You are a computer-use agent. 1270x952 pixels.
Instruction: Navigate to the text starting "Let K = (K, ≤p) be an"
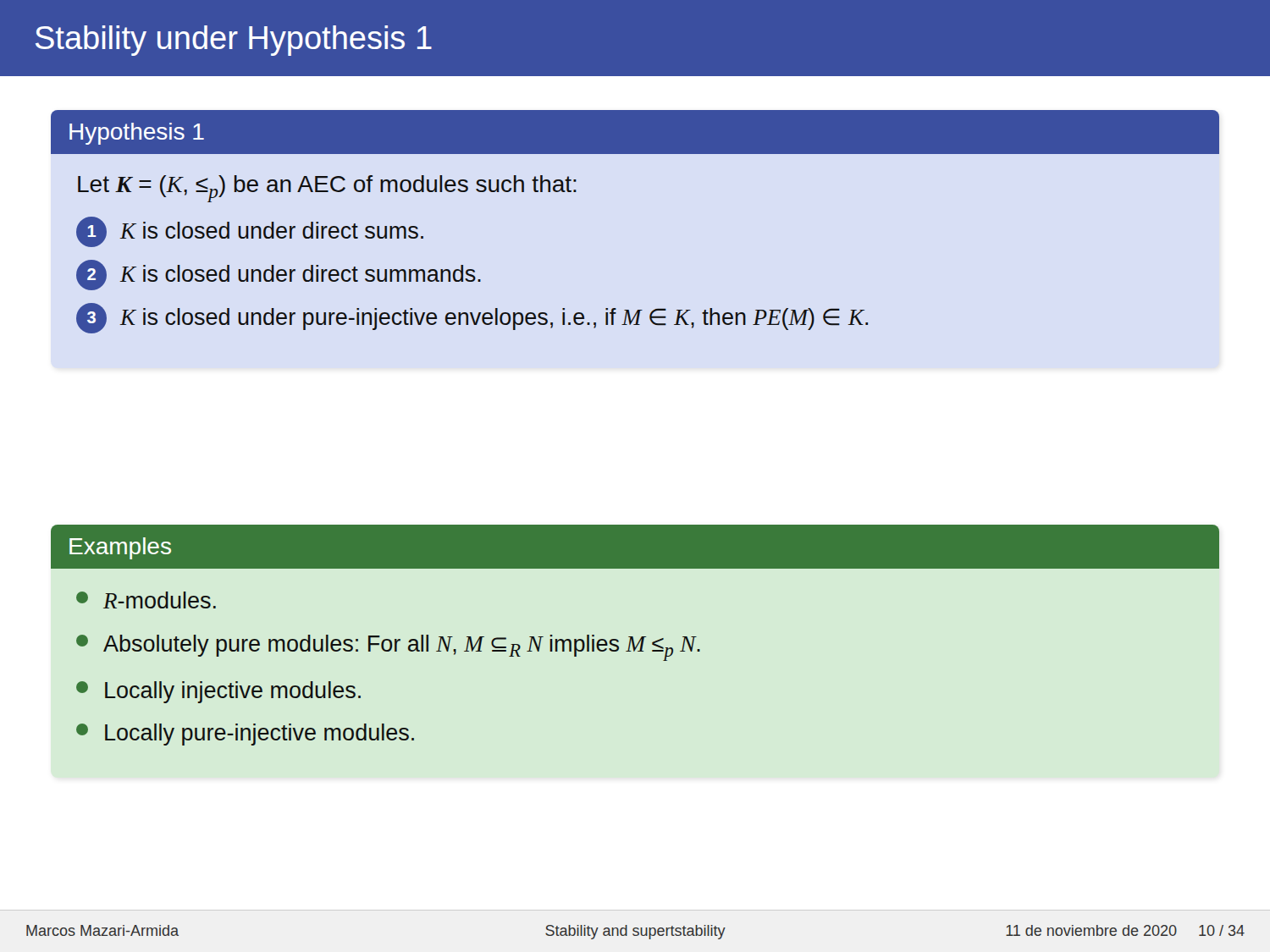[x=327, y=186]
